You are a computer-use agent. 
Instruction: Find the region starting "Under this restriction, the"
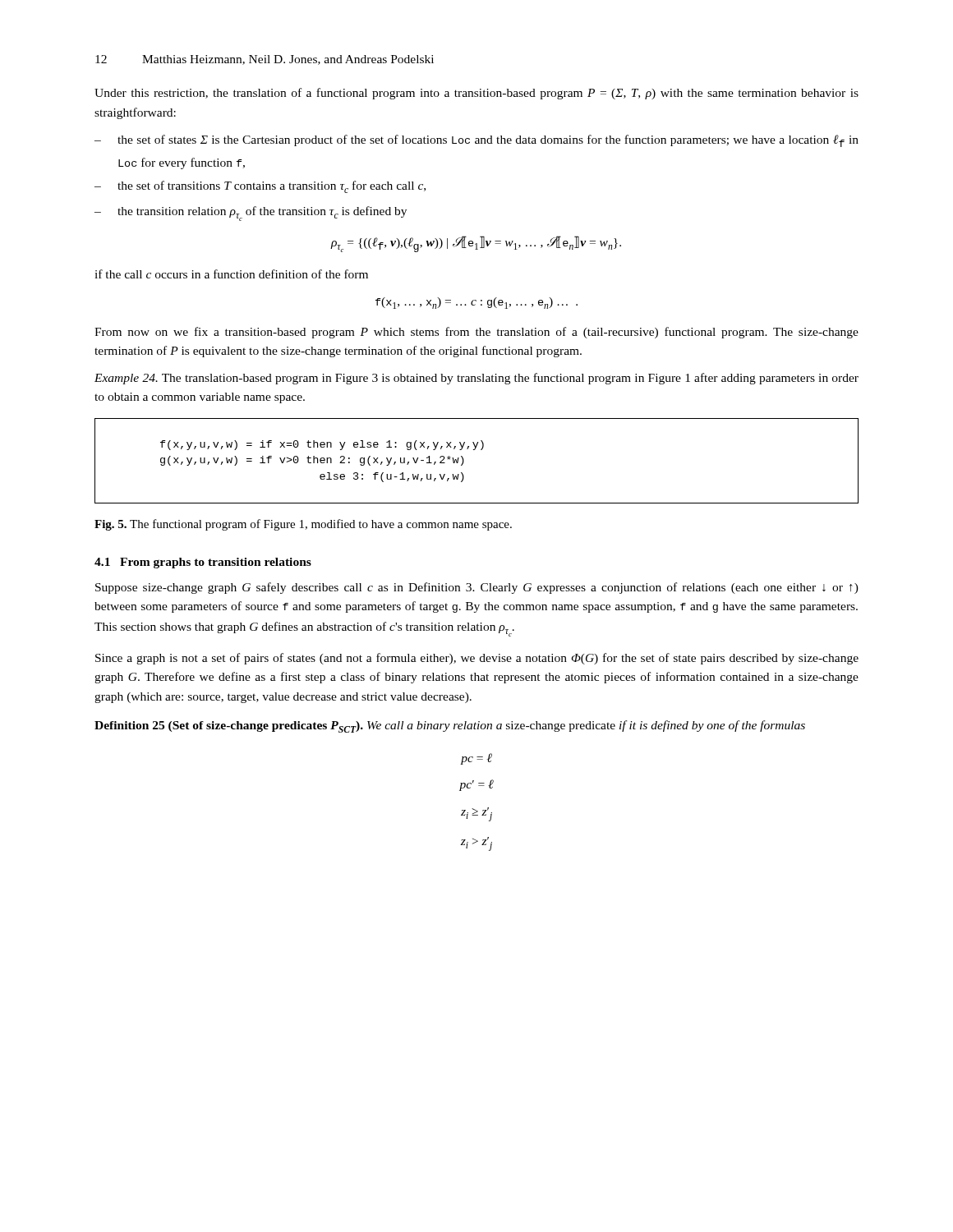pyautogui.click(x=476, y=102)
